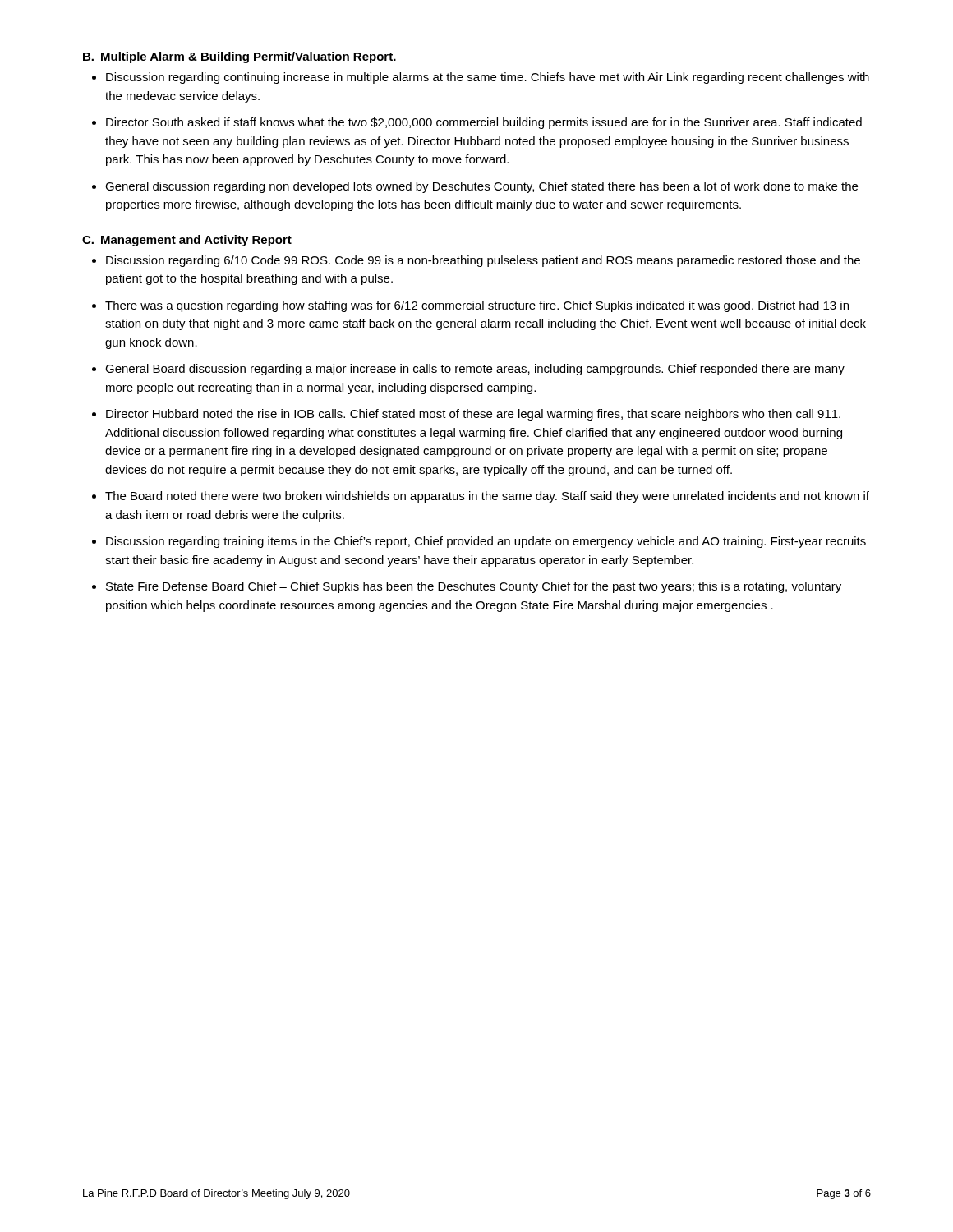The width and height of the screenshot is (953, 1232).
Task: Point to the block beginning "Discussion regarding continuing increase"
Action: [487, 86]
